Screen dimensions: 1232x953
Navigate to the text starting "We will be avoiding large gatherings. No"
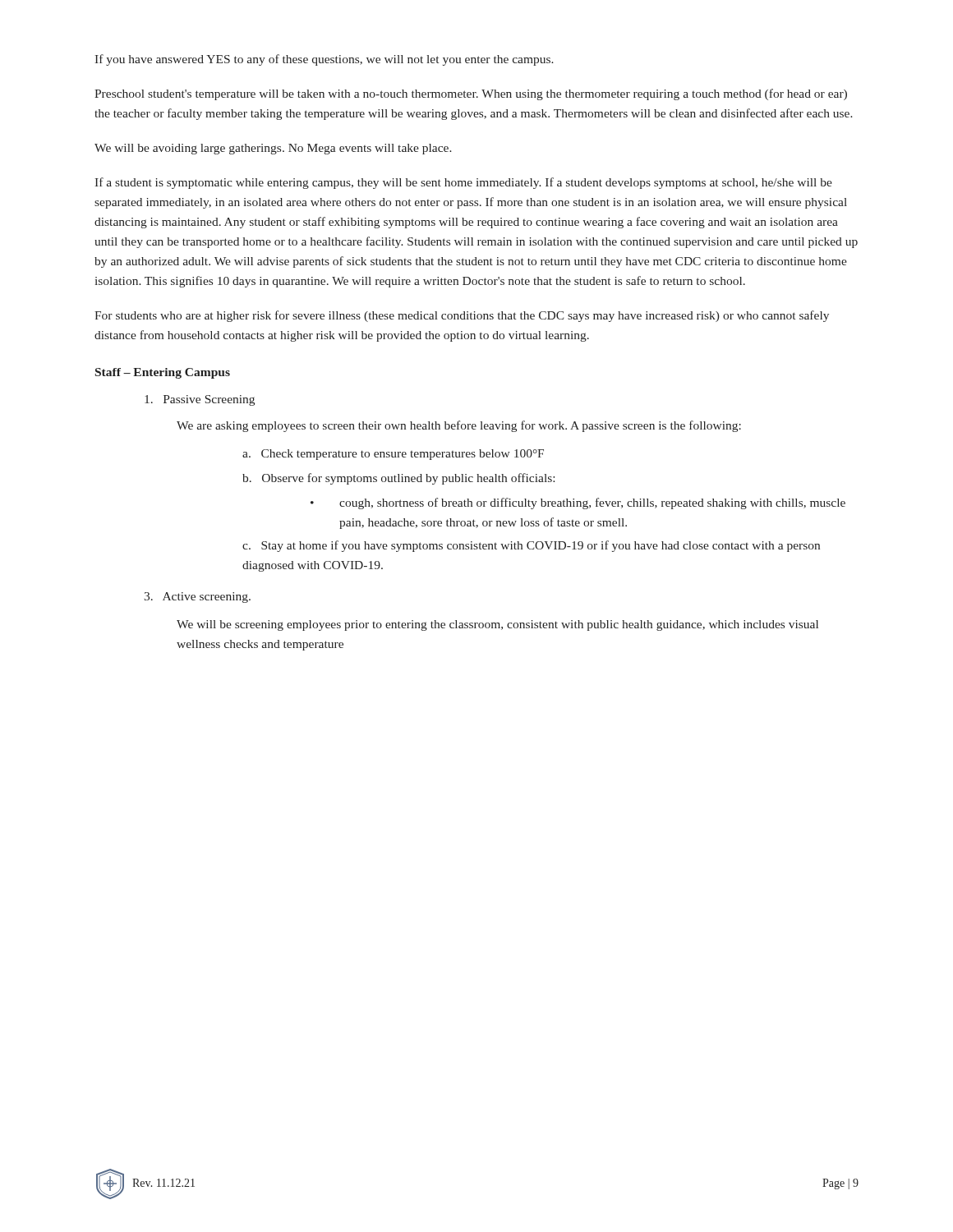click(273, 147)
